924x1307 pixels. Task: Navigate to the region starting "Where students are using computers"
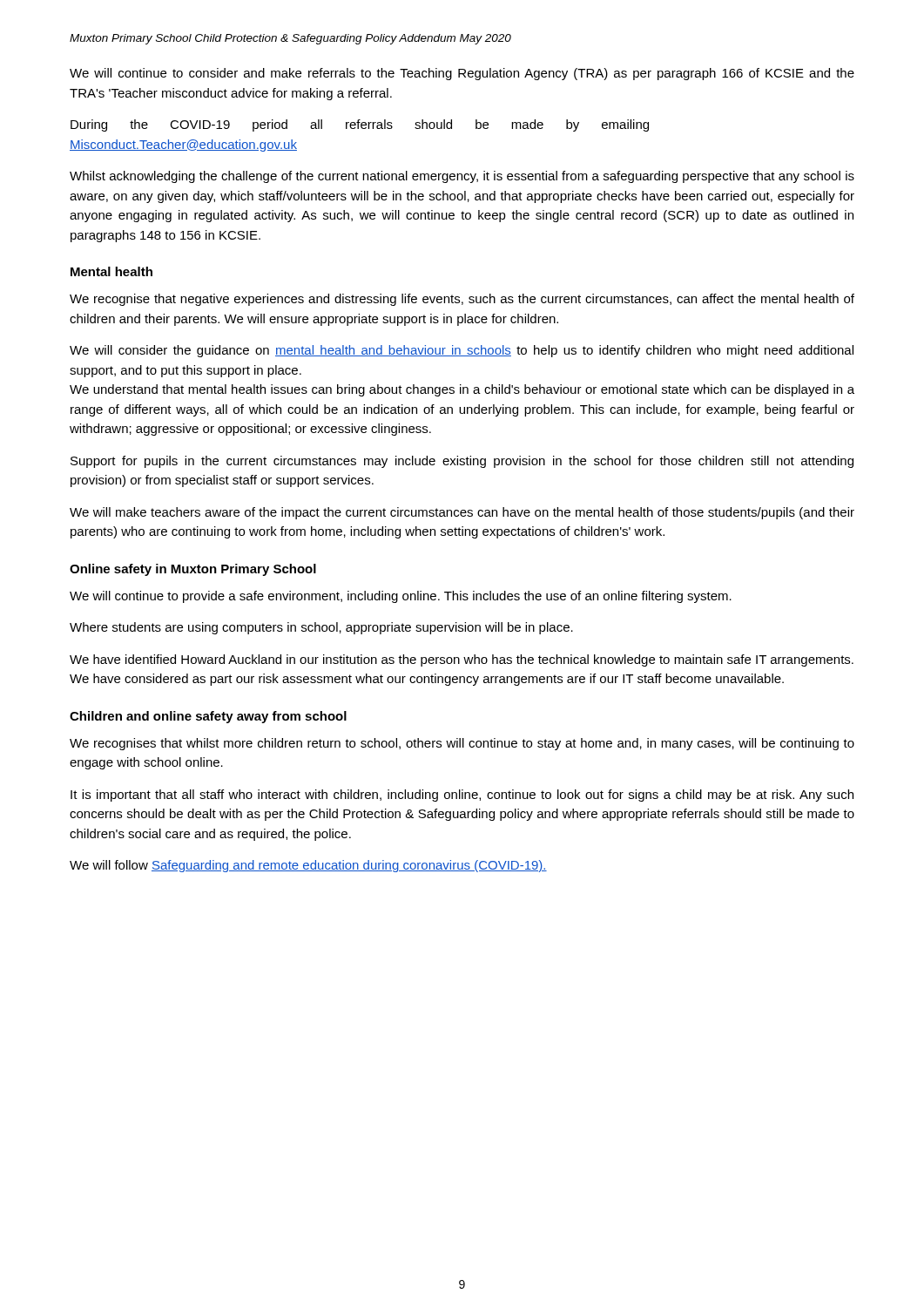tap(462, 628)
